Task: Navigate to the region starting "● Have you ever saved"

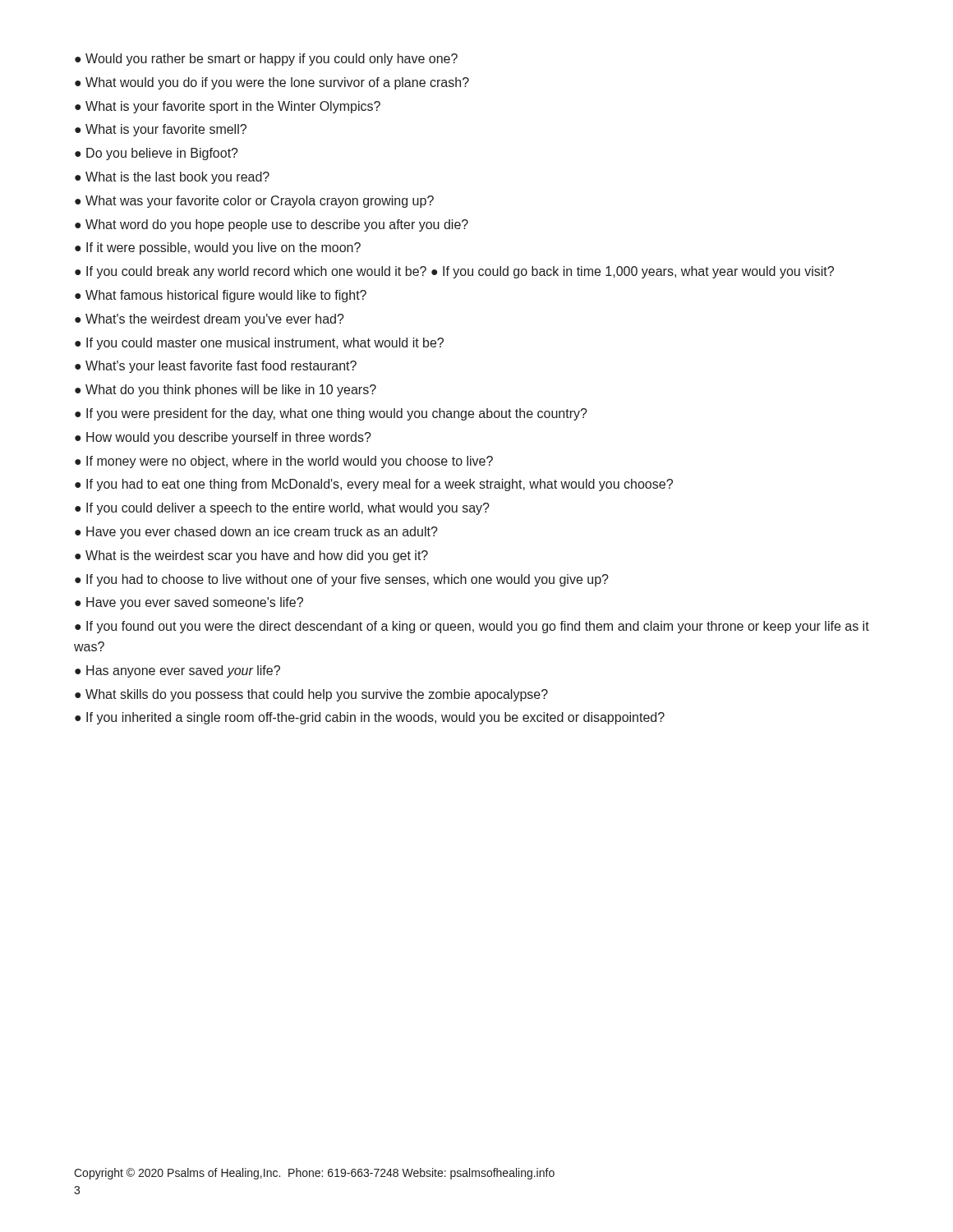Action: (x=189, y=603)
